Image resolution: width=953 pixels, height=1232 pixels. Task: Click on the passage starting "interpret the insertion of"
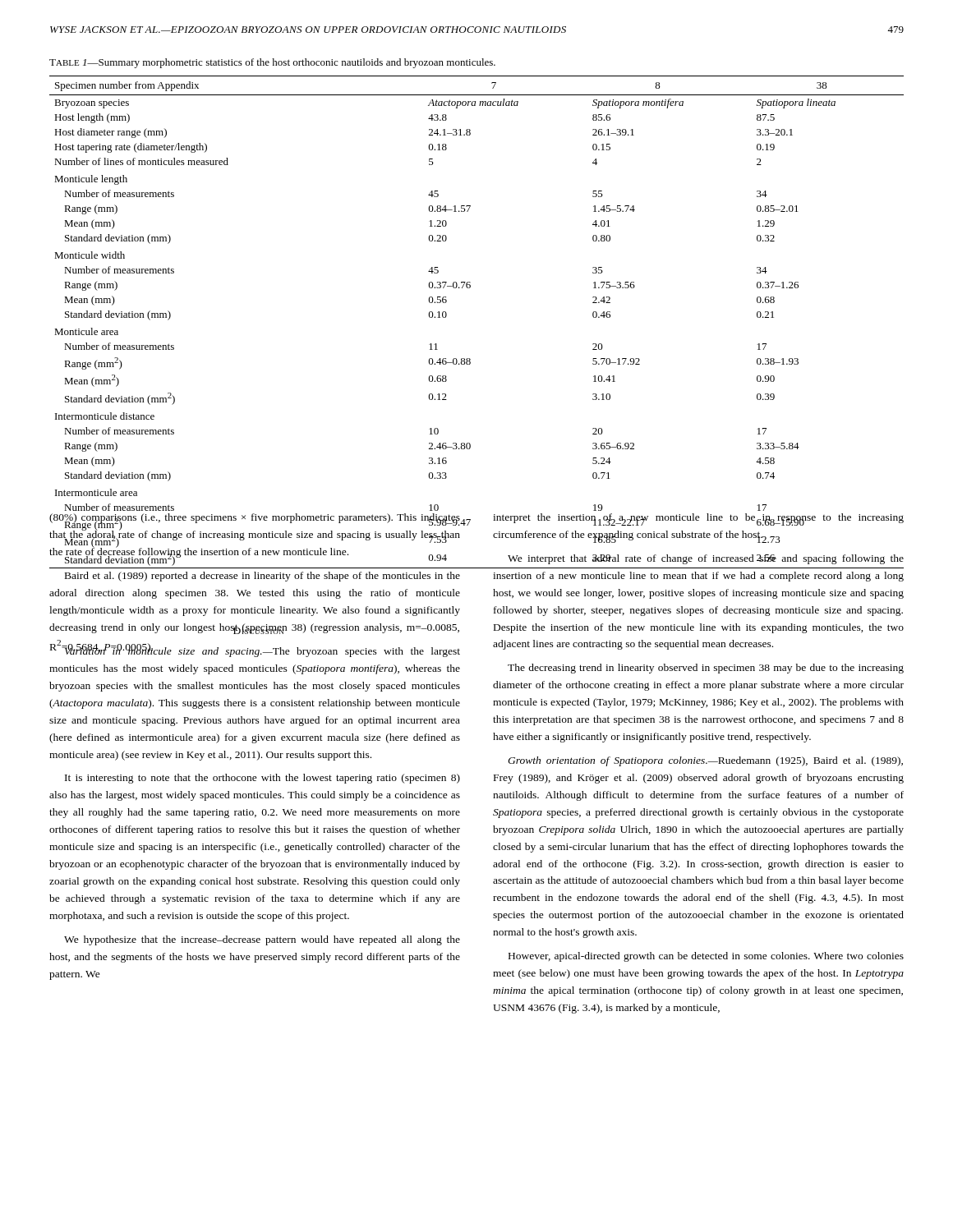pos(698,763)
